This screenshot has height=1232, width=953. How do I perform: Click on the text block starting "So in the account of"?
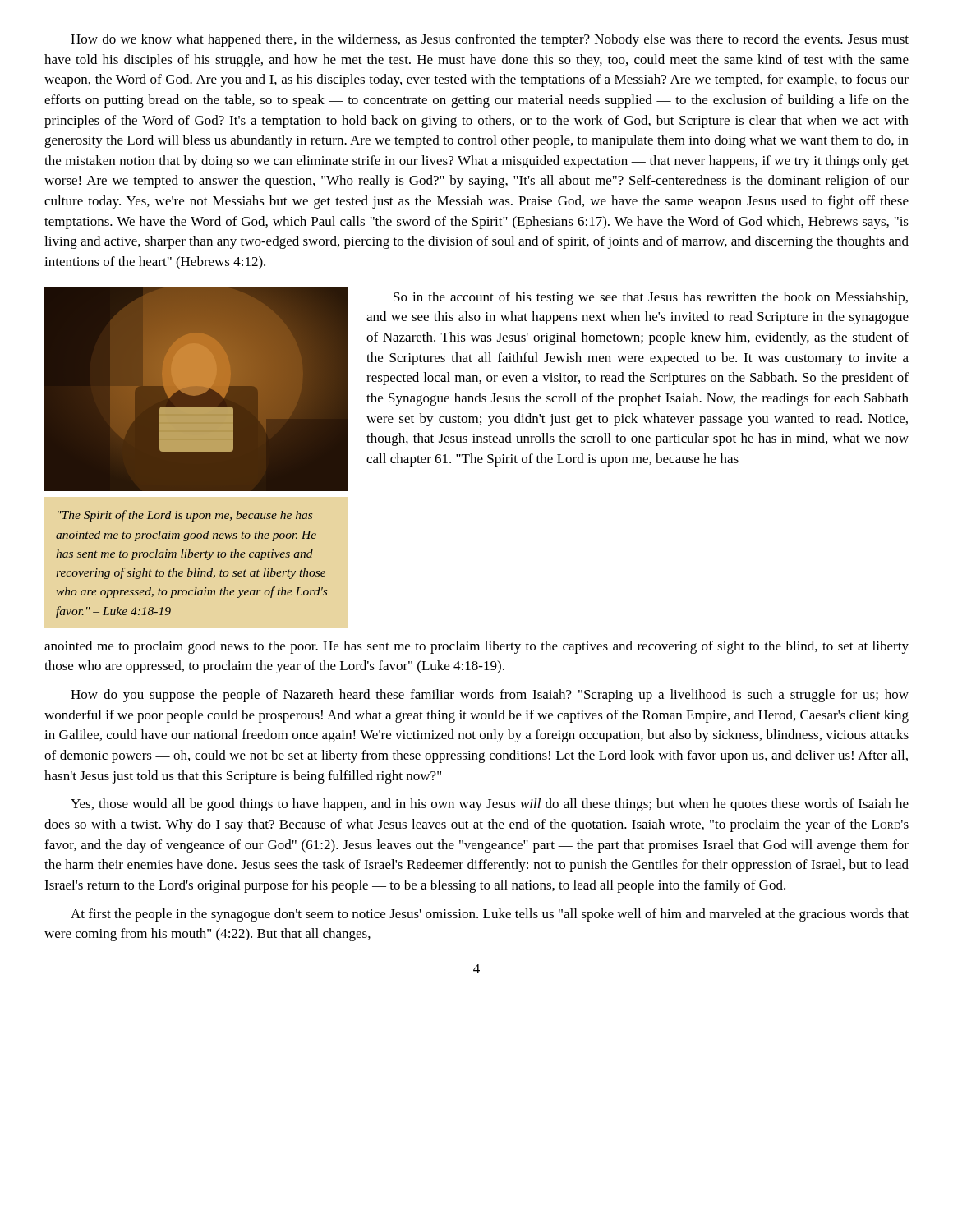638,378
